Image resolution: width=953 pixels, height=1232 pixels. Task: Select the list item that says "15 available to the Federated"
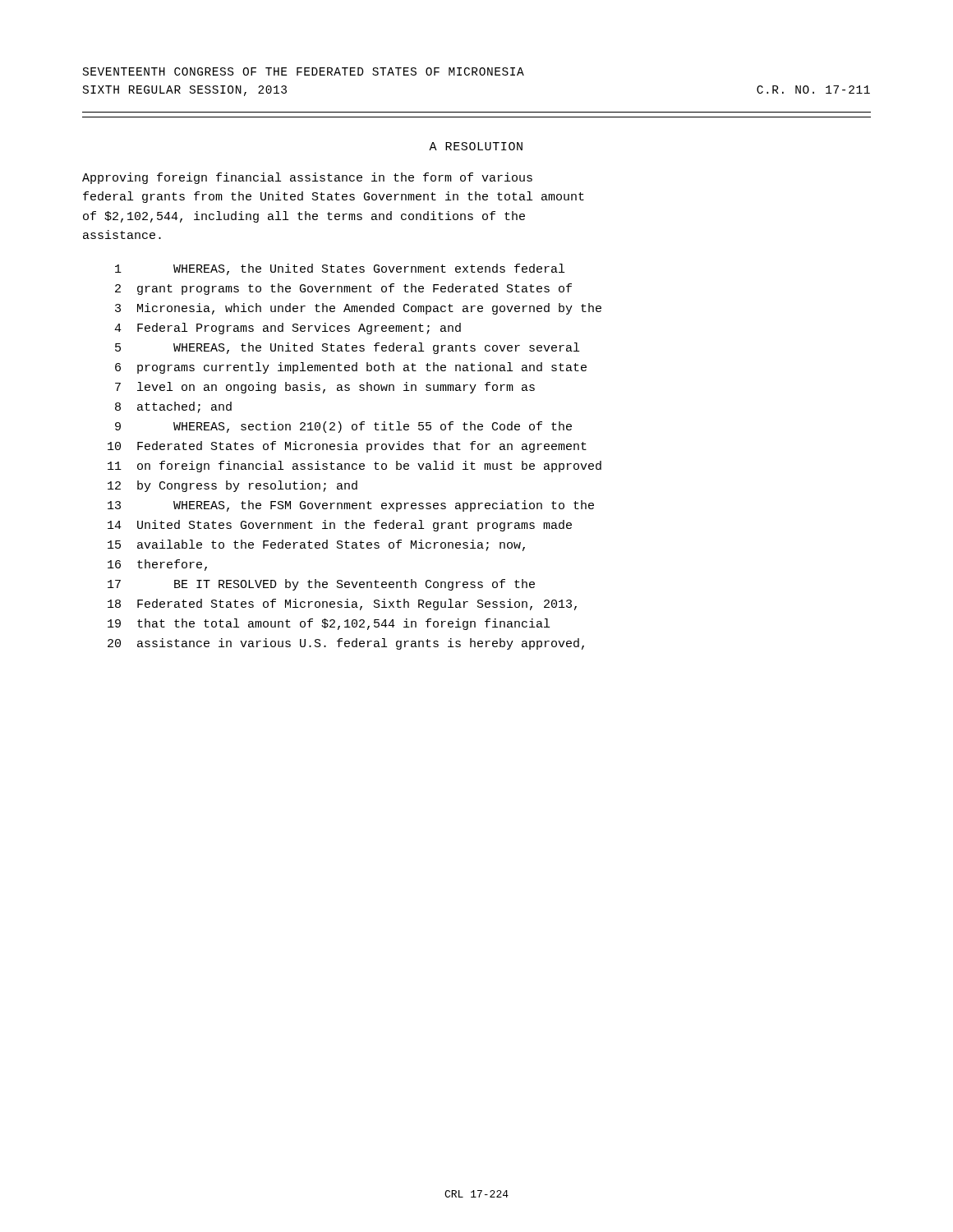(x=476, y=546)
